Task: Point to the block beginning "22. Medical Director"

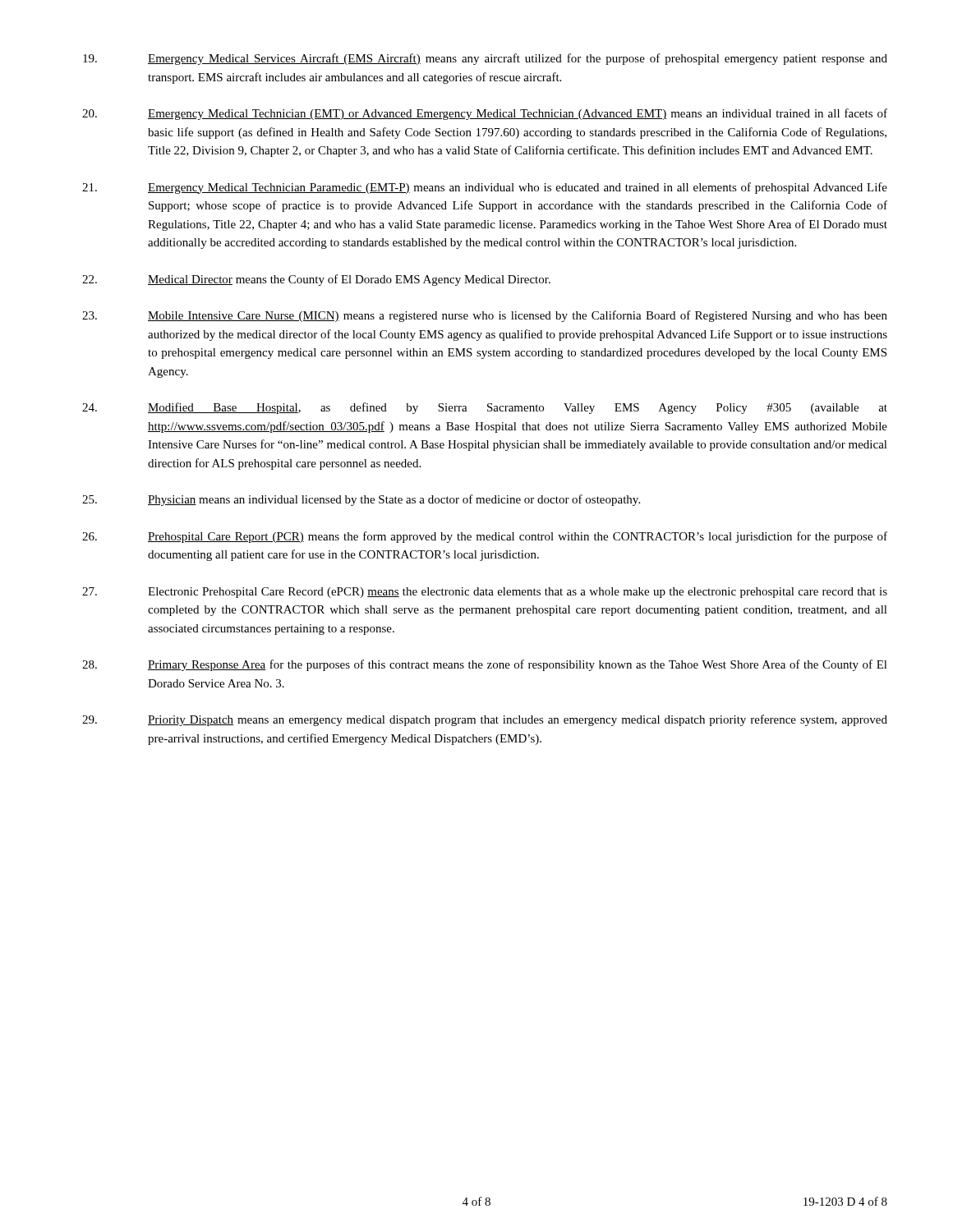Action: [485, 279]
